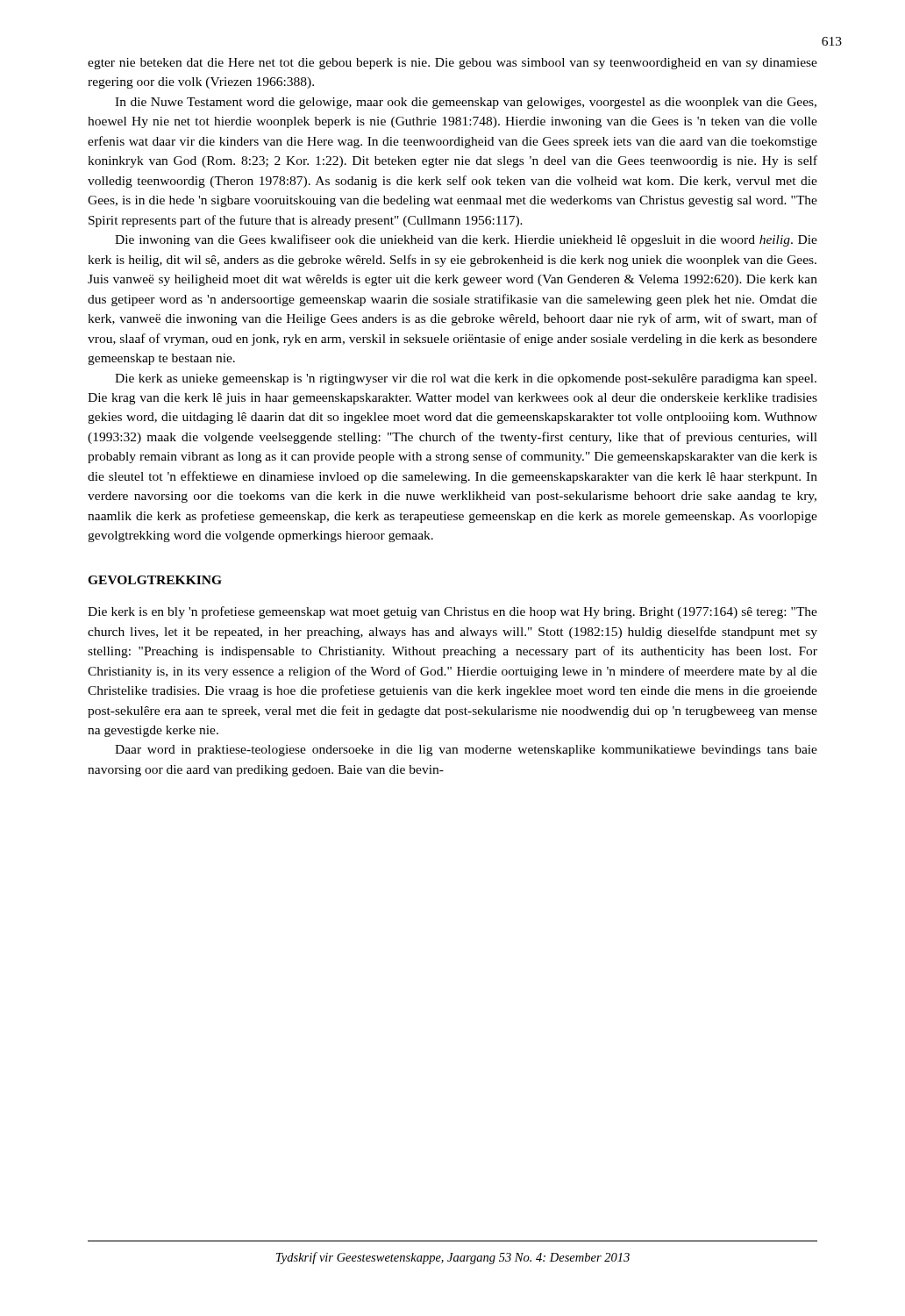This screenshot has width=905, height=1316.
Task: Point to the text starting "Die kerk is"
Action: pos(452,691)
